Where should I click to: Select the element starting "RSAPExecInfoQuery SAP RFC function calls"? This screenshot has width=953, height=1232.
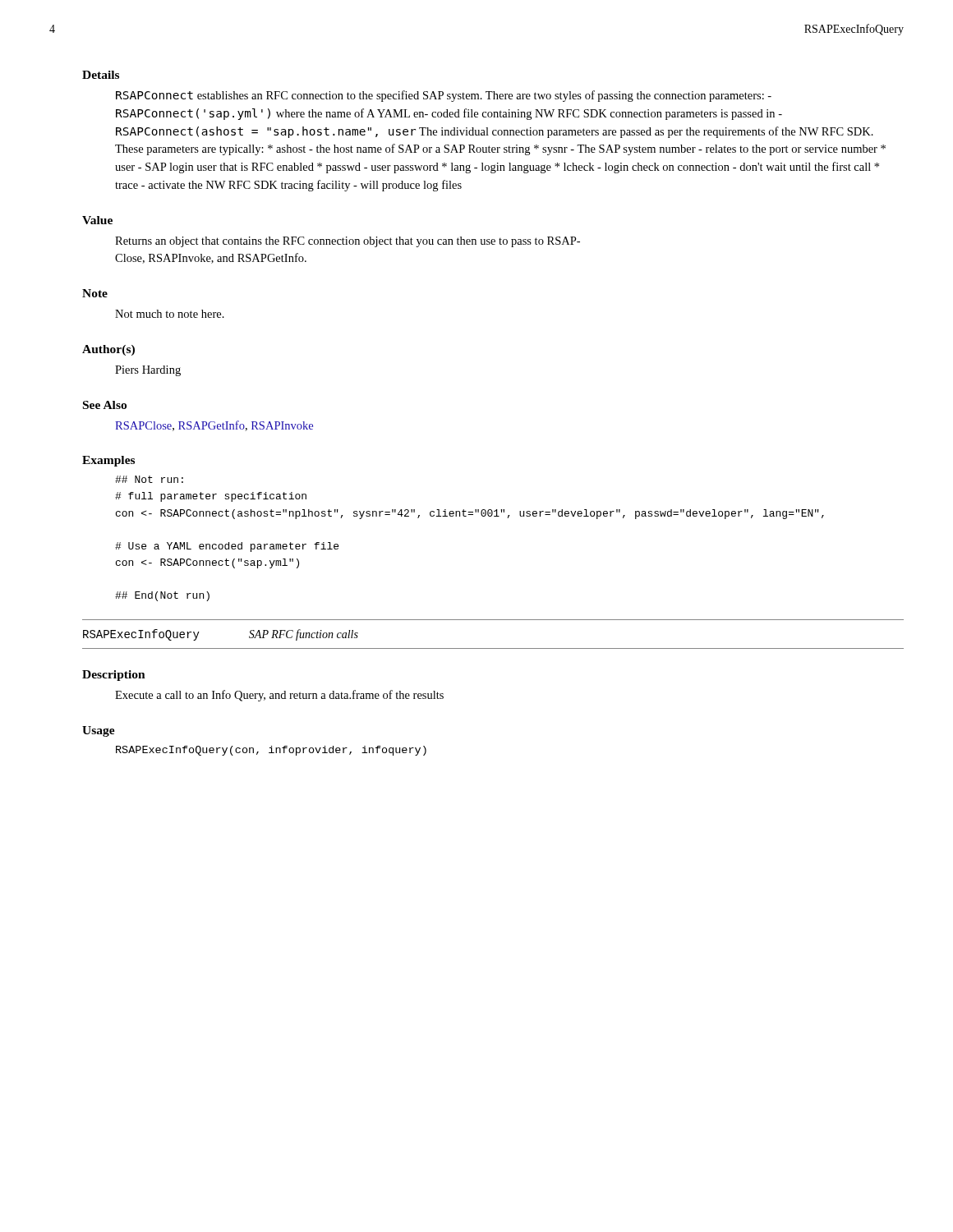pyautogui.click(x=141, y=634)
